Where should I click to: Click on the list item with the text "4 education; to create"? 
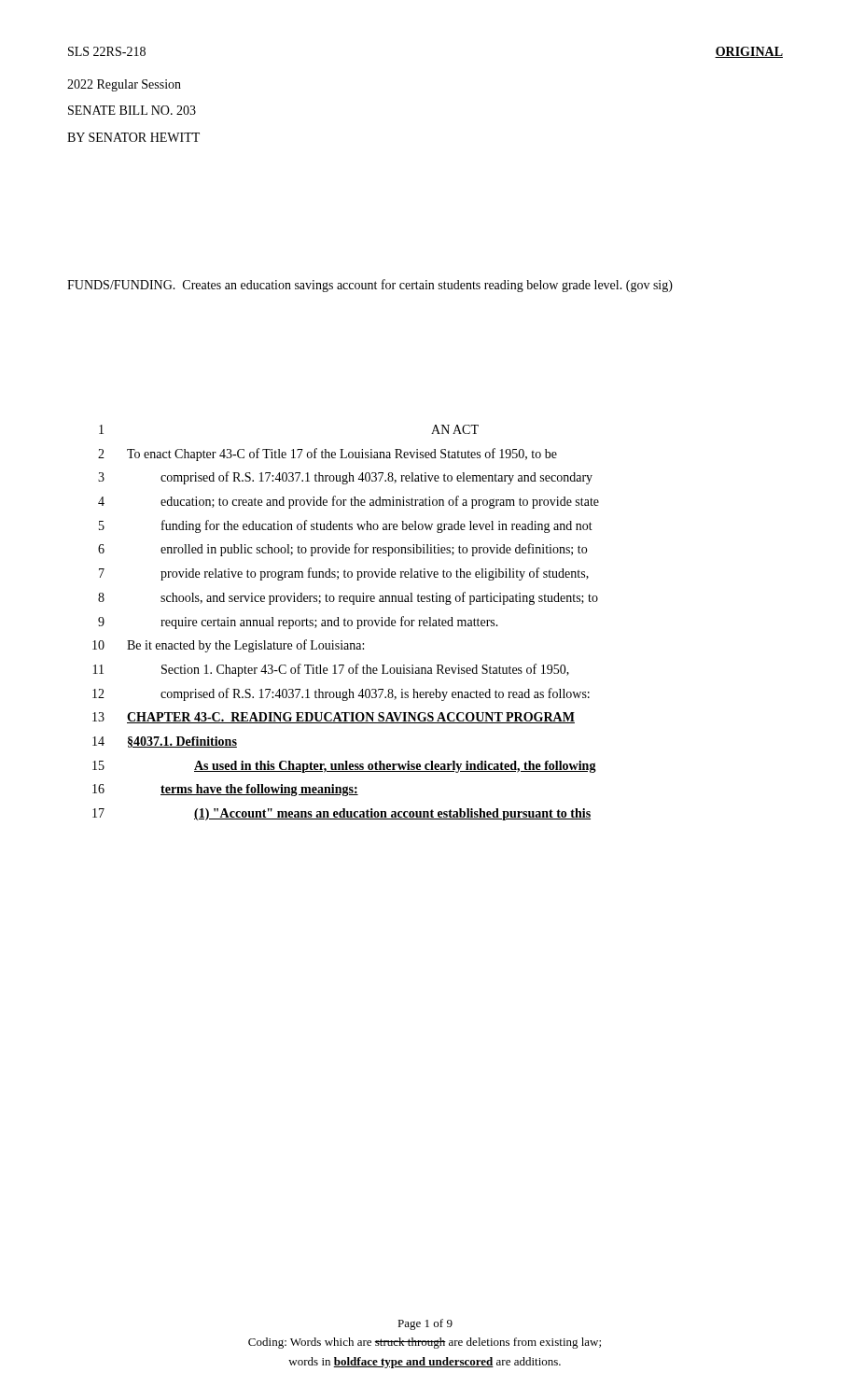tap(425, 502)
